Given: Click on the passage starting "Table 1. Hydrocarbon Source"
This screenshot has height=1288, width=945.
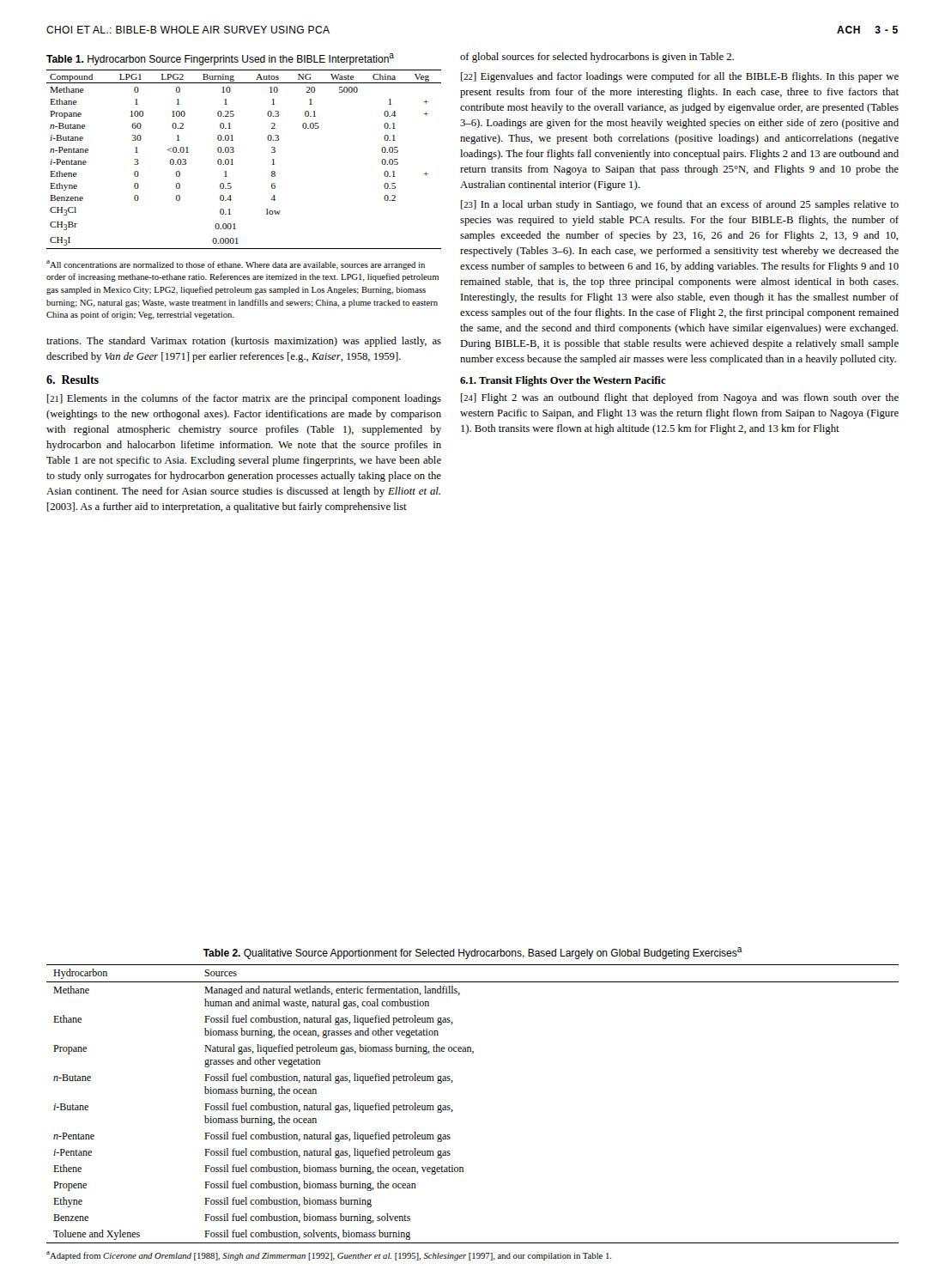Looking at the screenshot, I should click(x=220, y=58).
